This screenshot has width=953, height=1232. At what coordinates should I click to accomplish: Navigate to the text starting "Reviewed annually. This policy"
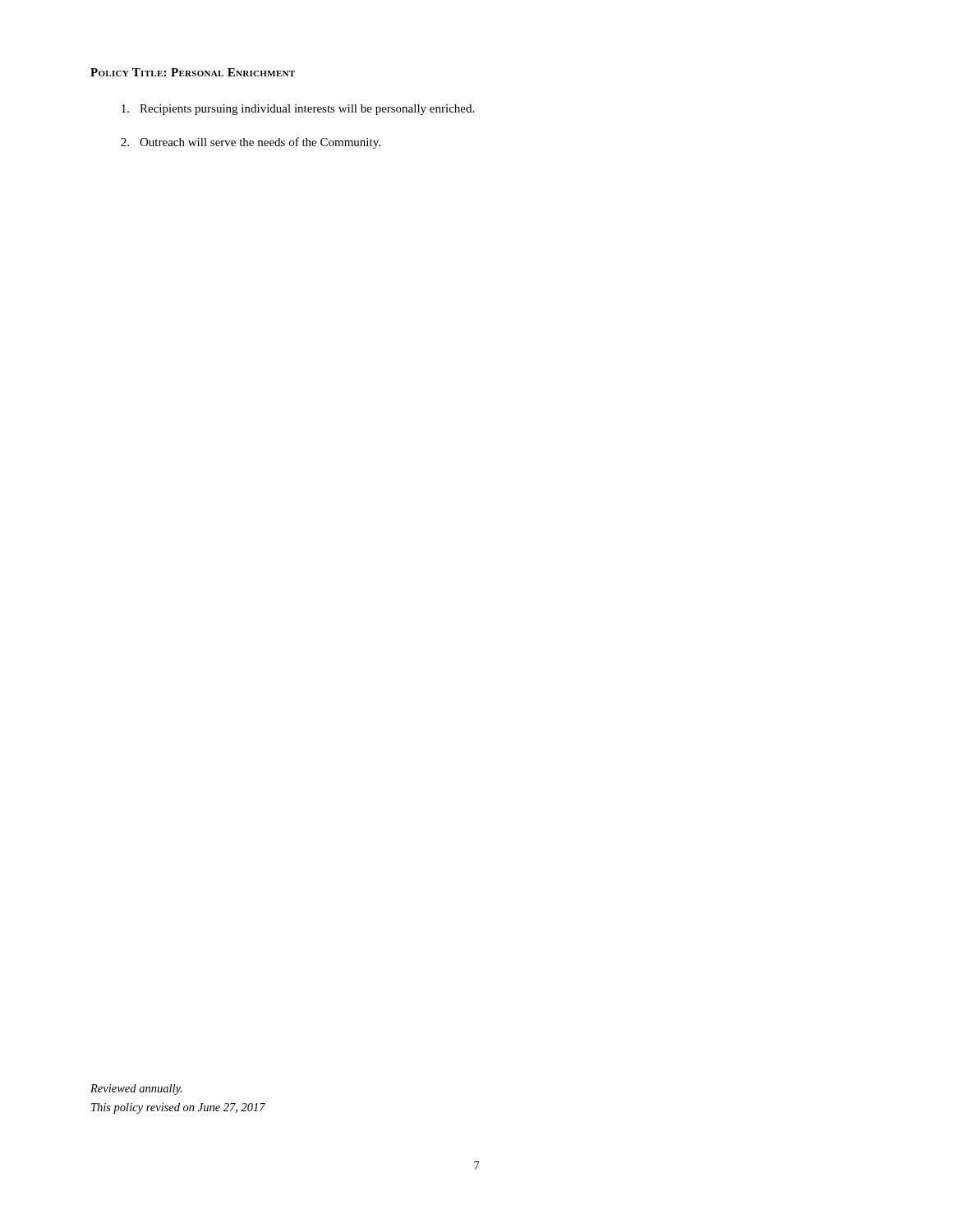coord(178,1098)
